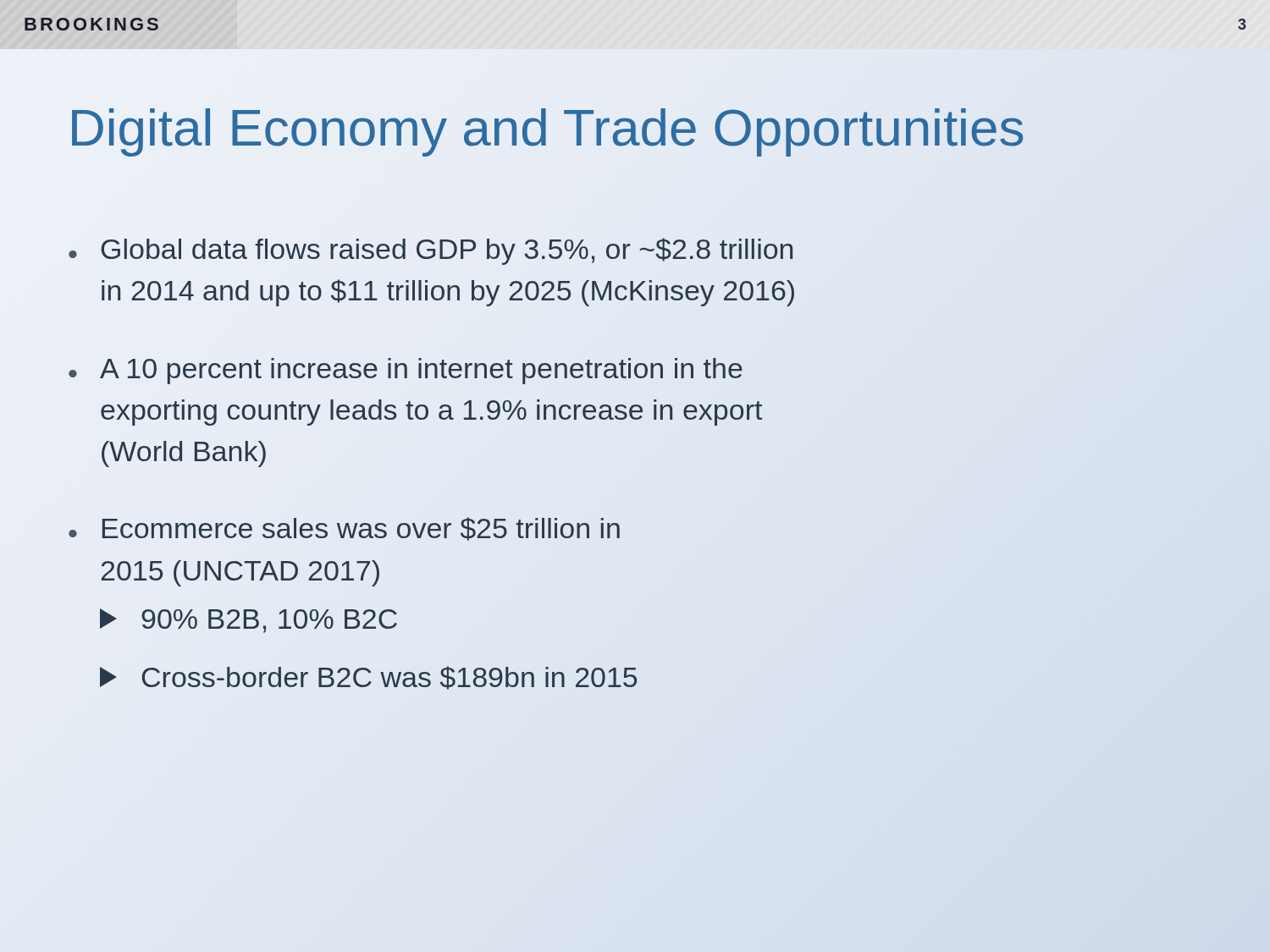Navigate to the text block starting "Ecommerce sales was over"
Screen dimensions: 952x1270
click(344, 529)
